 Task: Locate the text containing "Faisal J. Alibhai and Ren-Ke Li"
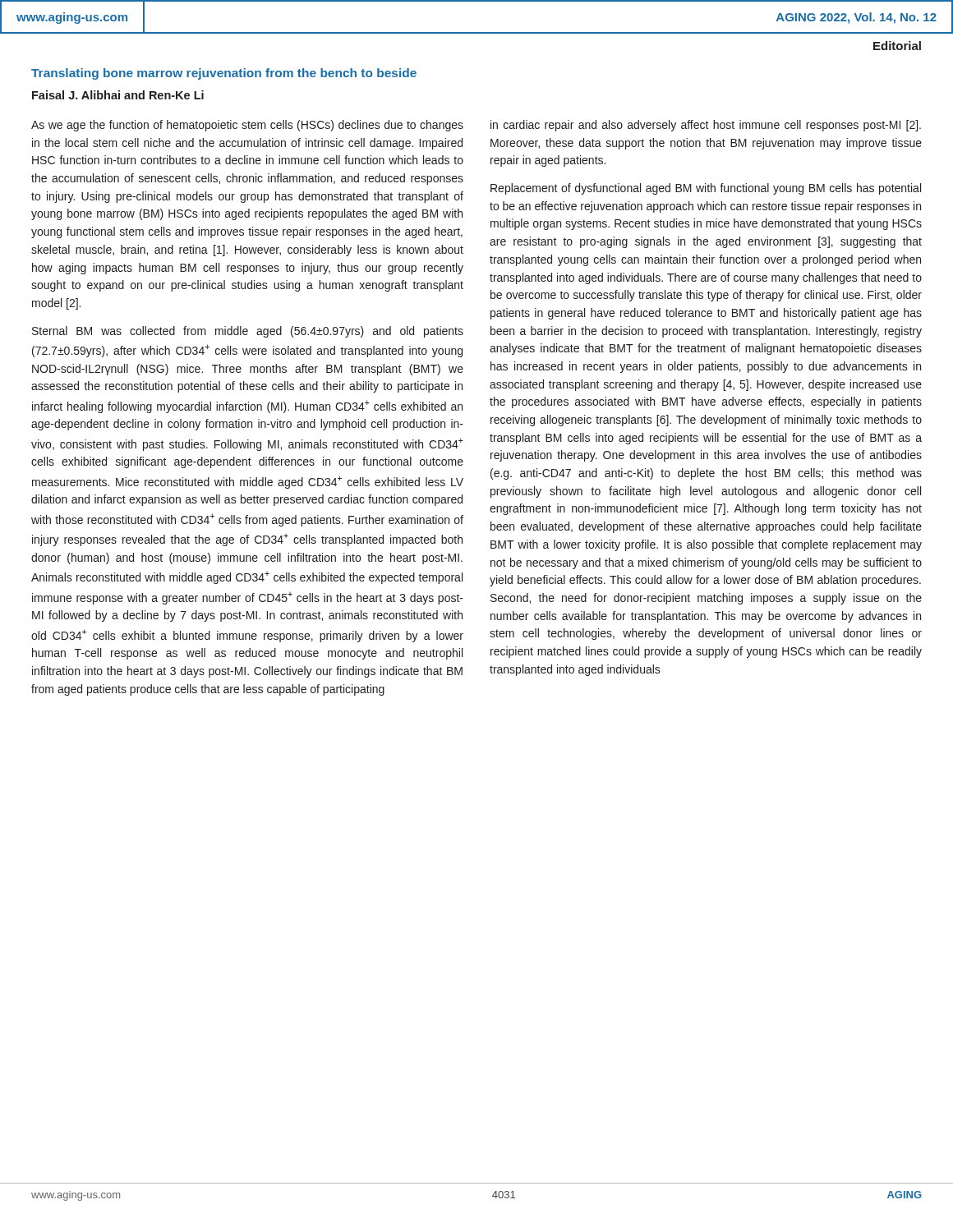[118, 95]
